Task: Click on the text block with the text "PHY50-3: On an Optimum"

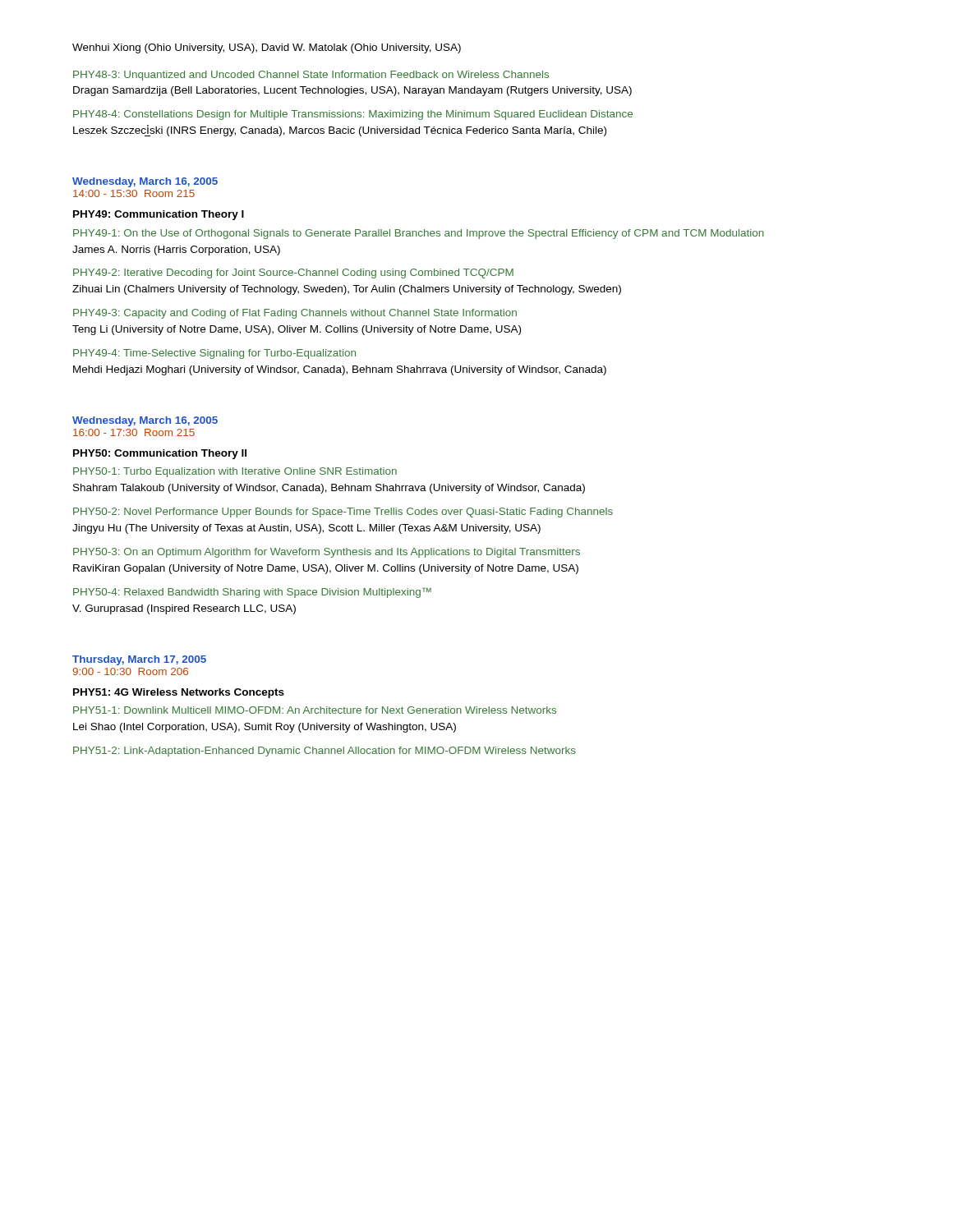Action: pyautogui.click(x=476, y=560)
